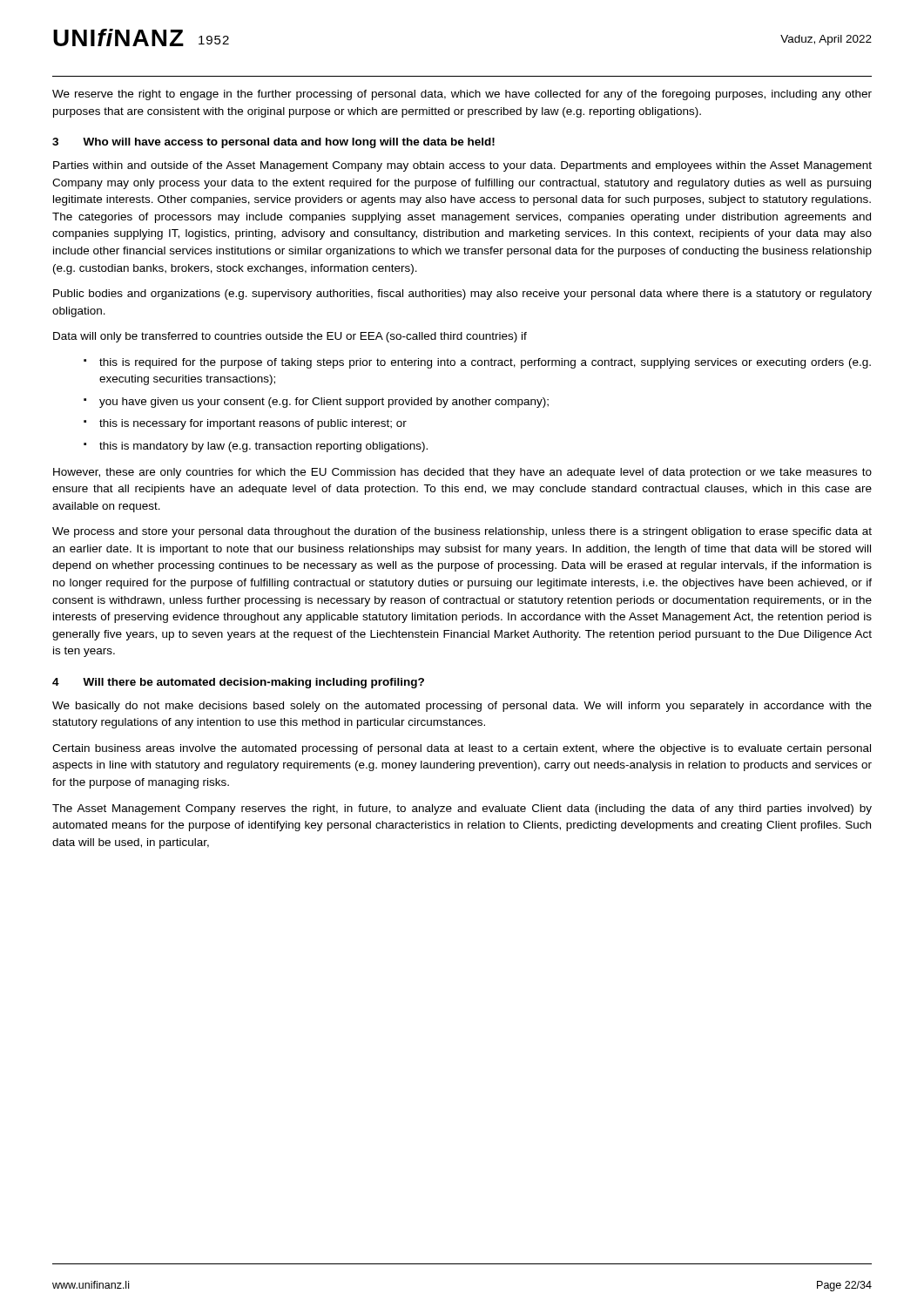Find the text block containing "Data will only be transferred to countries"

pos(462,336)
